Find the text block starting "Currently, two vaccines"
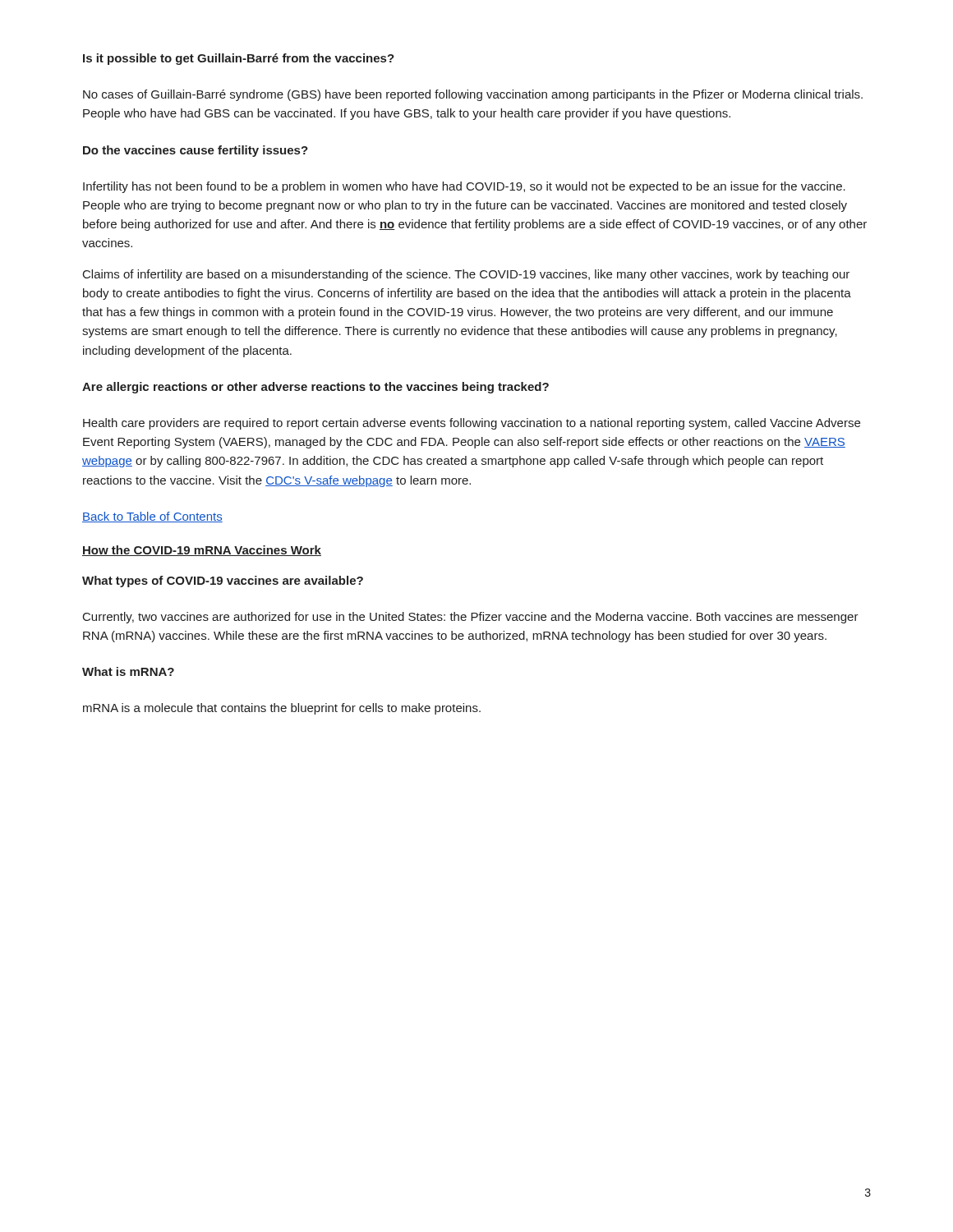The height and width of the screenshot is (1232, 953). tap(476, 626)
